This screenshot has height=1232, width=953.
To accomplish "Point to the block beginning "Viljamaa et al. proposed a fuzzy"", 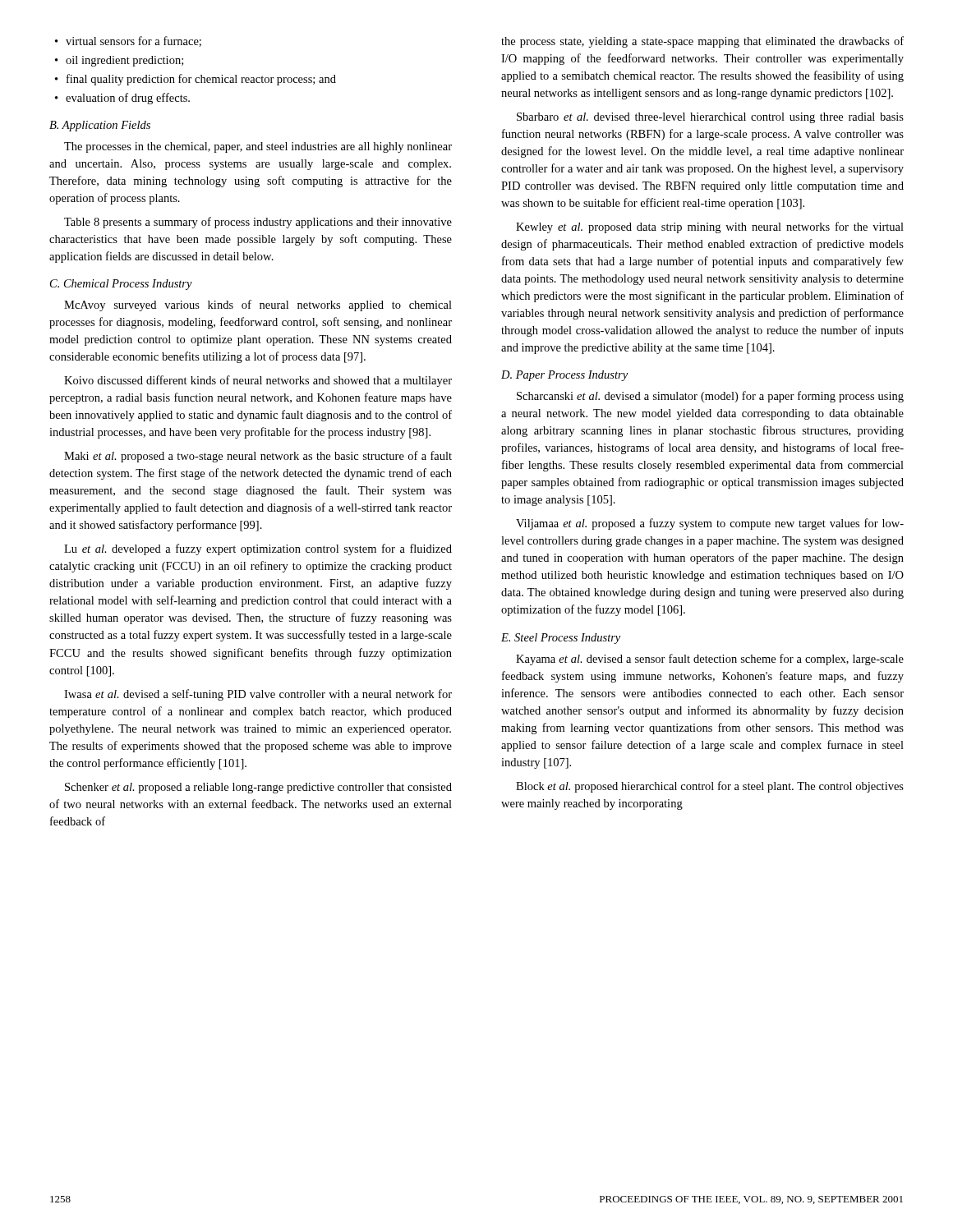I will (x=702, y=567).
